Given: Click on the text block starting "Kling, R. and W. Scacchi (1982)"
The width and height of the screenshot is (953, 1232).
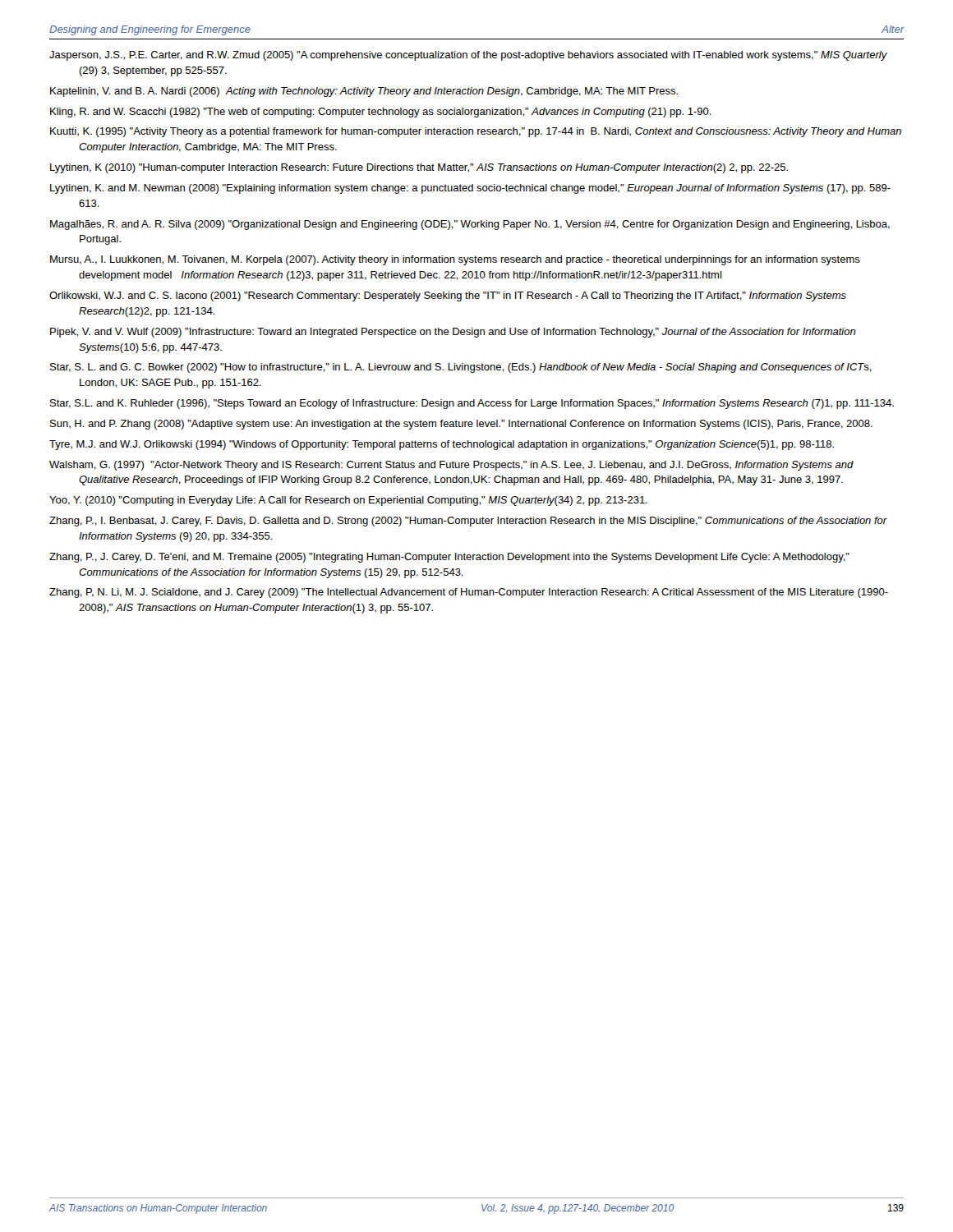Looking at the screenshot, I should tap(380, 111).
